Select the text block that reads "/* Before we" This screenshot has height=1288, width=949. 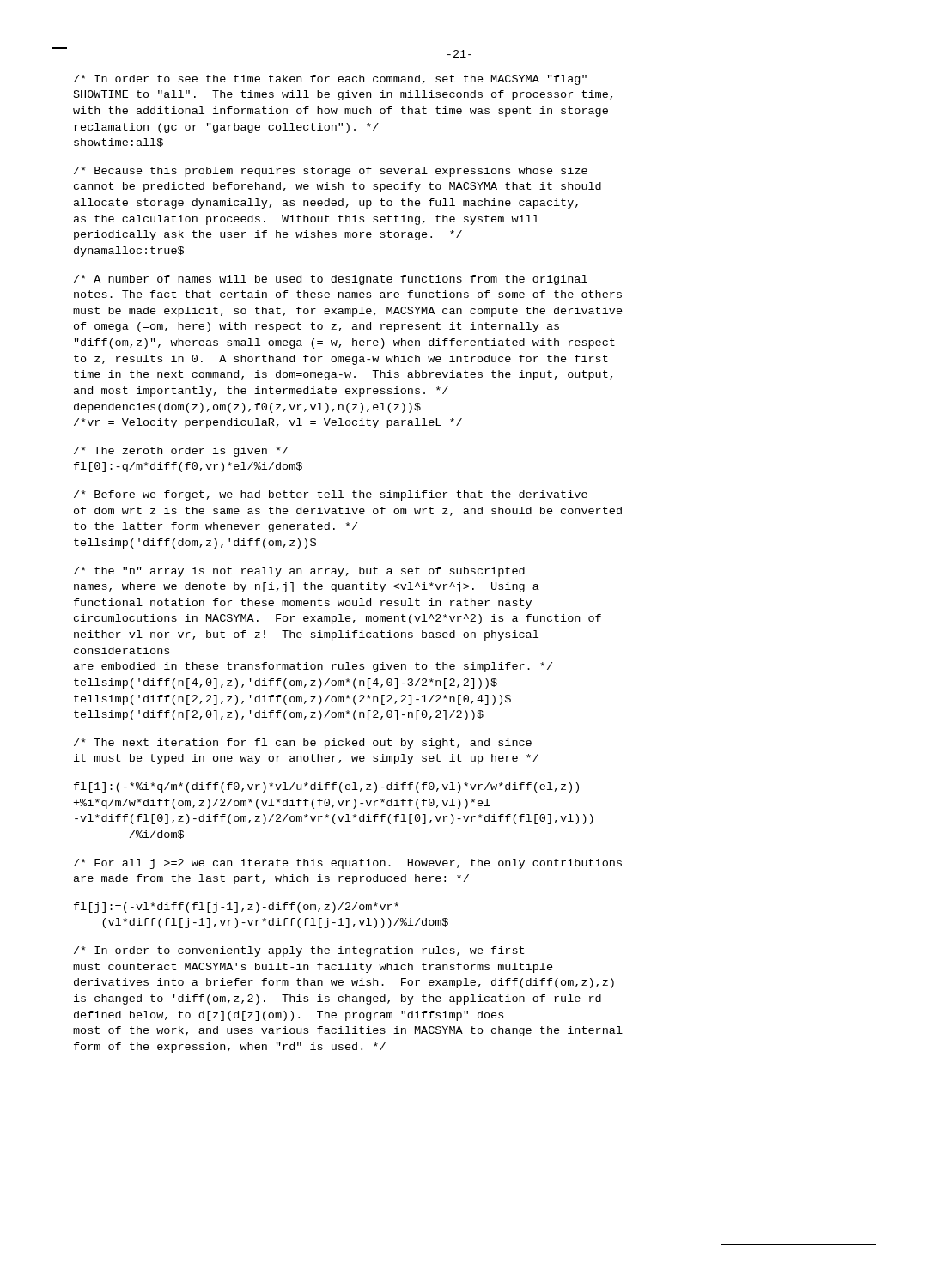(348, 519)
